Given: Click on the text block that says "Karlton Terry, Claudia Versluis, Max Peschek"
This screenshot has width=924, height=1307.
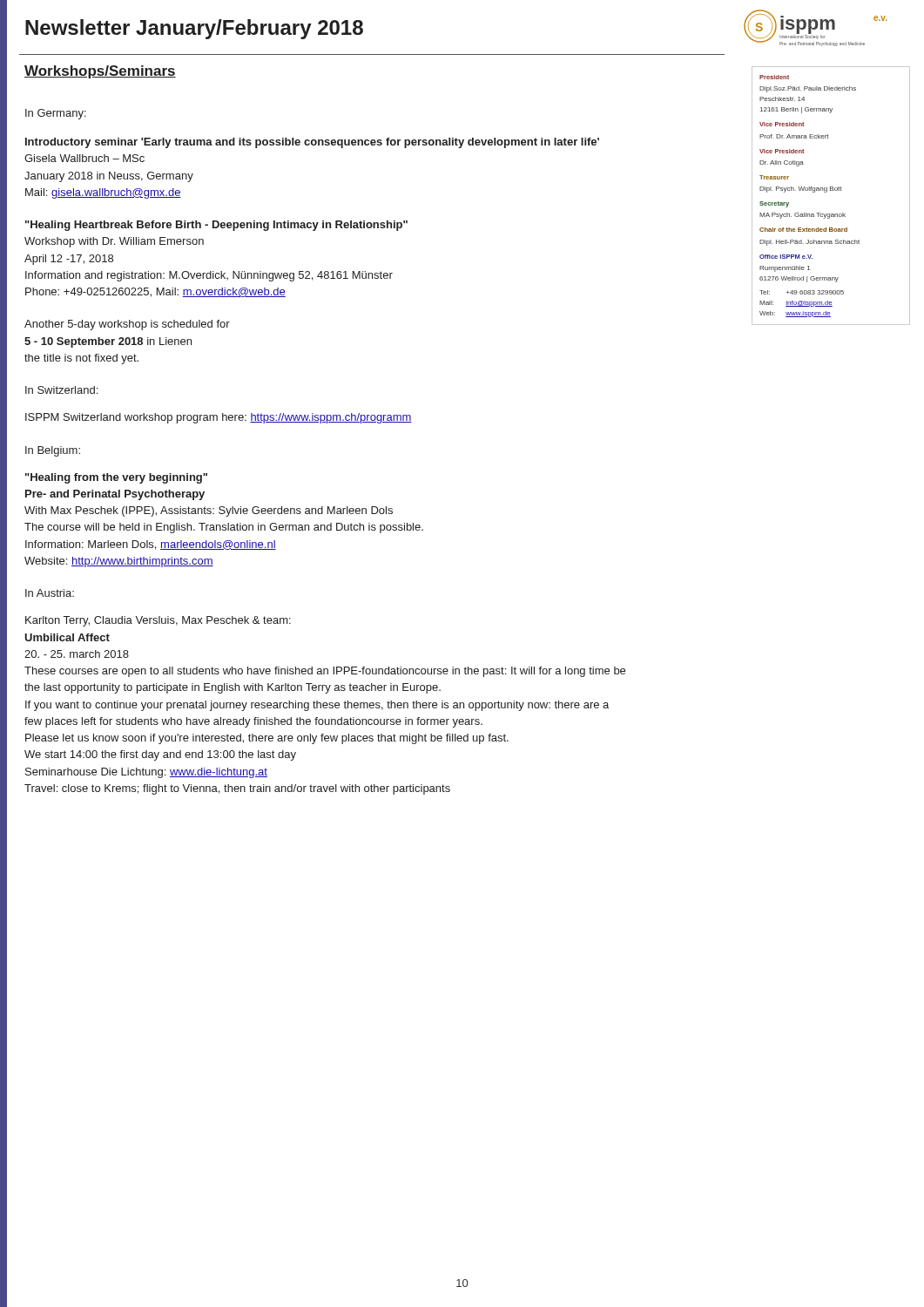Looking at the screenshot, I should [325, 704].
